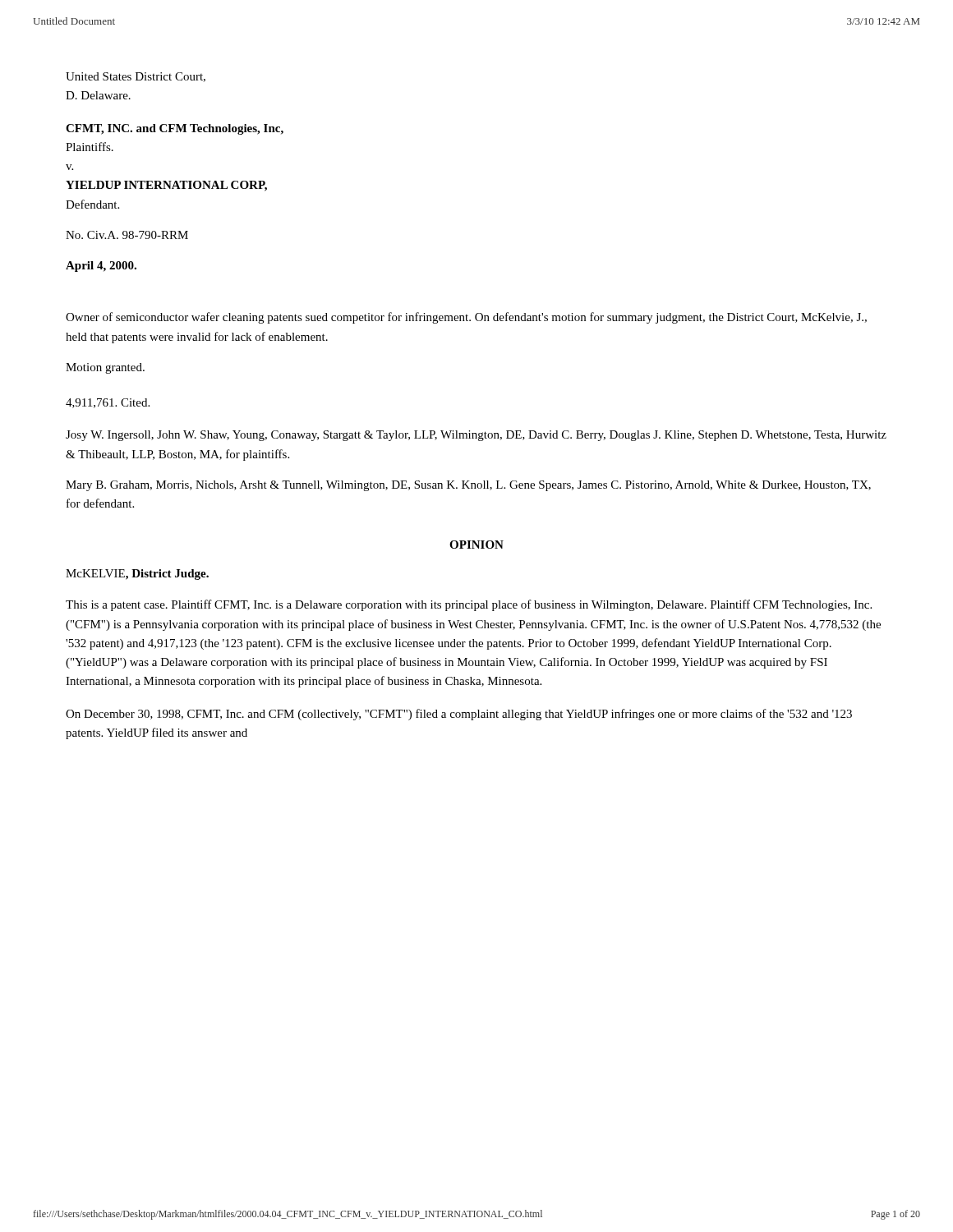Locate the region starting "No. Civ.A. 98-790-RRM"
953x1232 pixels.
[127, 235]
